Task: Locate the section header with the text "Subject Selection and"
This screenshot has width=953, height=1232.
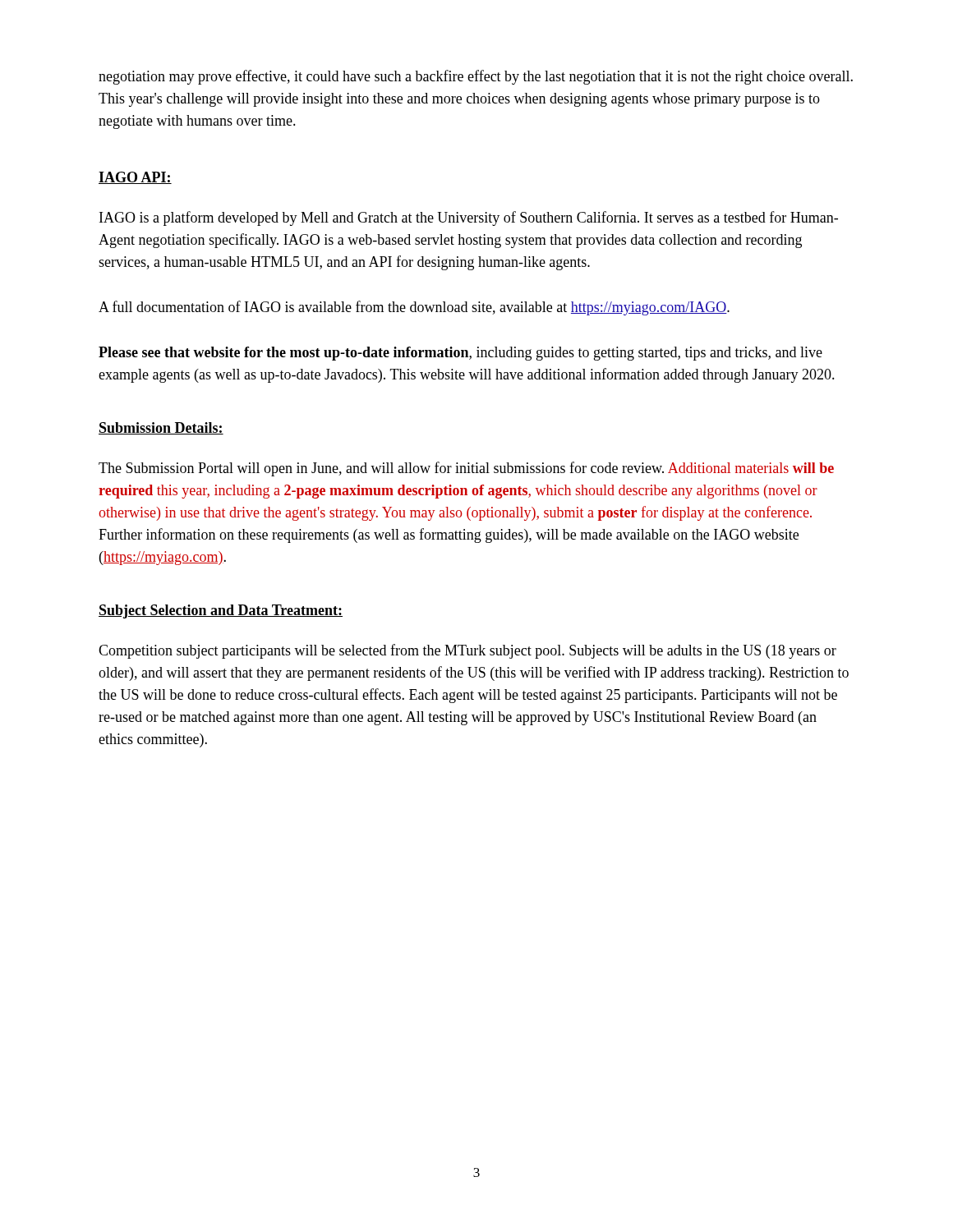Action: (x=221, y=610)
